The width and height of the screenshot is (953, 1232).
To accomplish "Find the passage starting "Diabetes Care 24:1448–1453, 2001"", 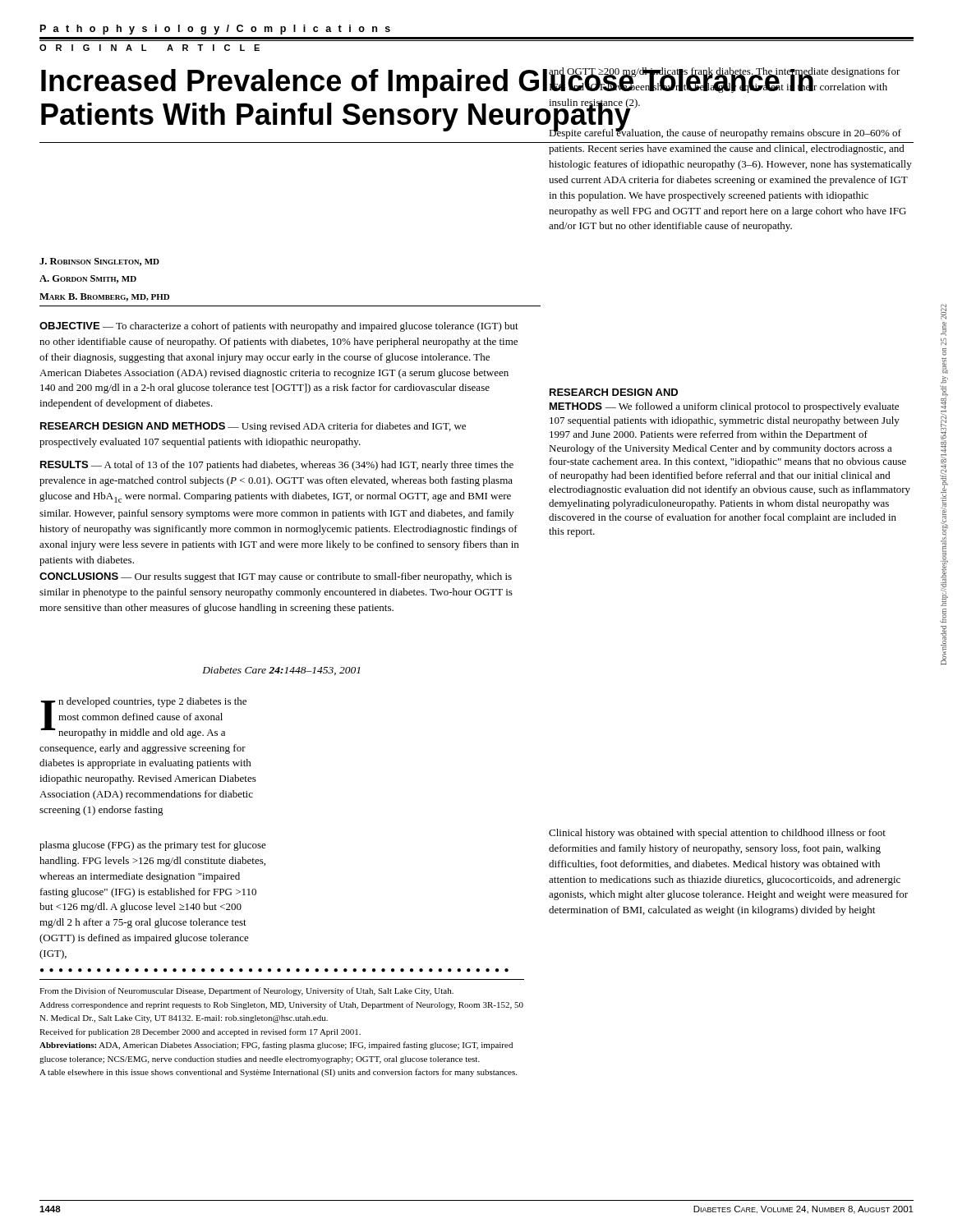I will pos(282,670).
